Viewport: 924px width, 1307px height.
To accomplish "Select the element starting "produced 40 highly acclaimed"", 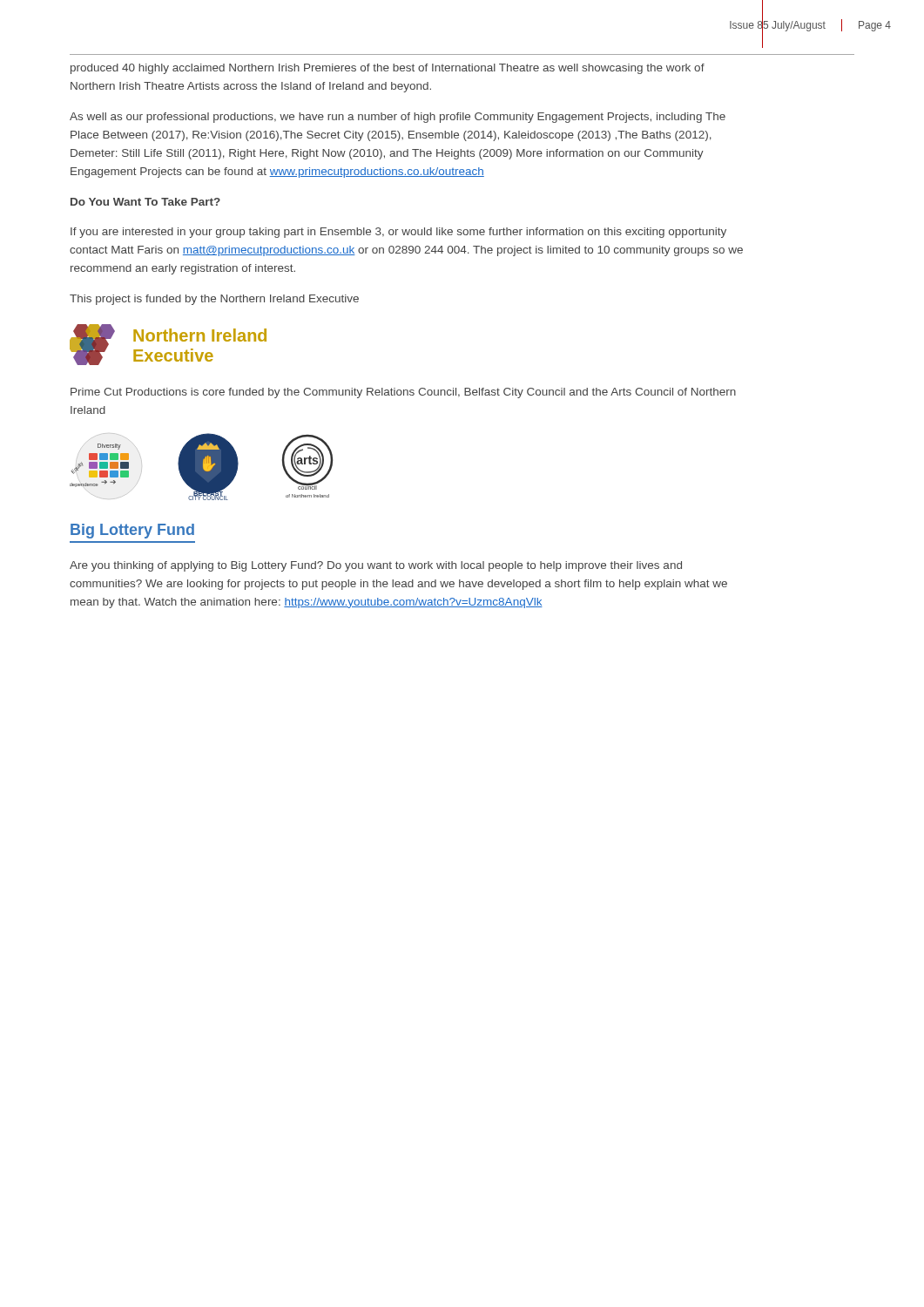I will (410, 77).
